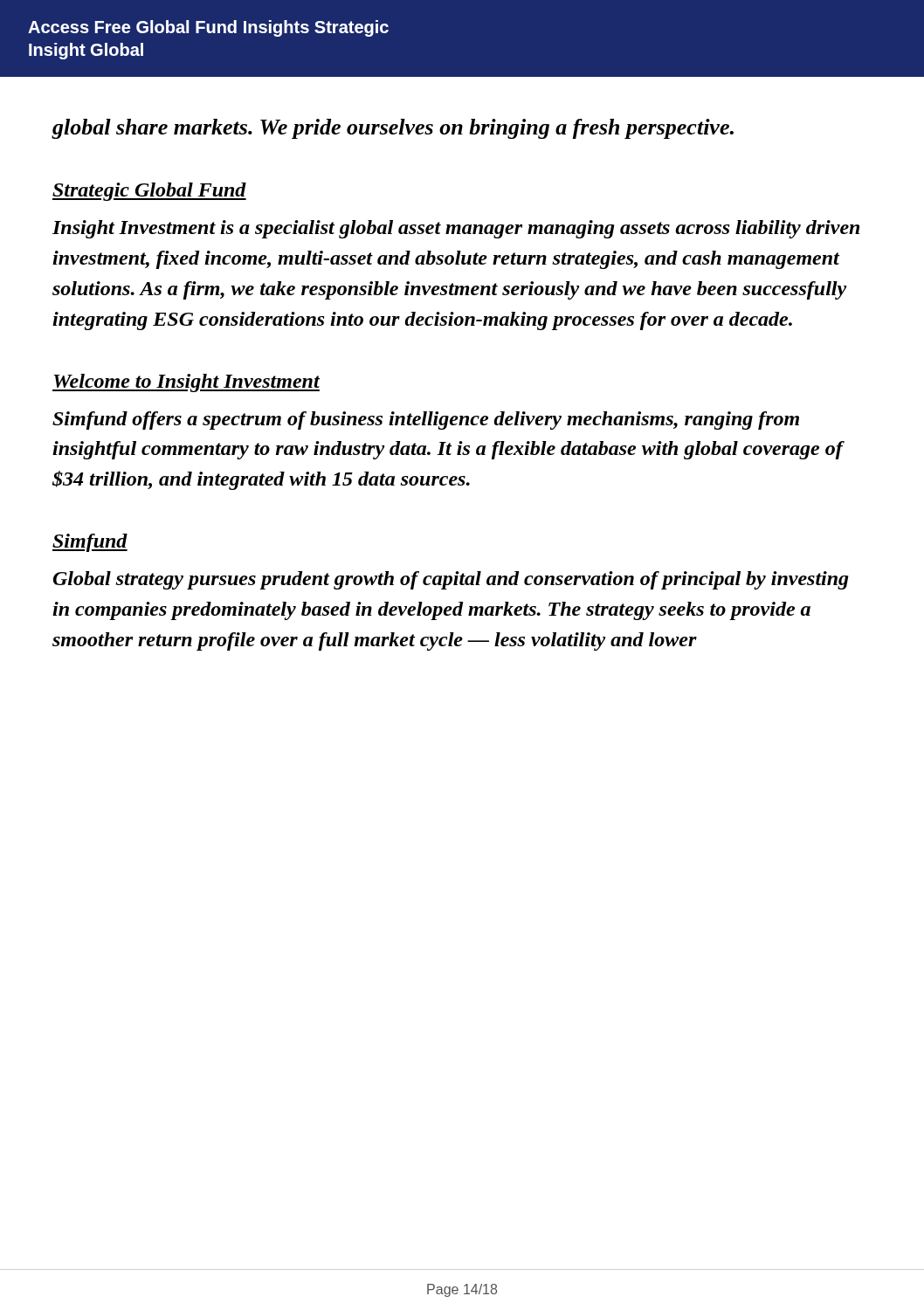The image size is (924, 1310).
Task: Select the element starting "Simfund offers a spectrum of"
Action: coord(447,448)
